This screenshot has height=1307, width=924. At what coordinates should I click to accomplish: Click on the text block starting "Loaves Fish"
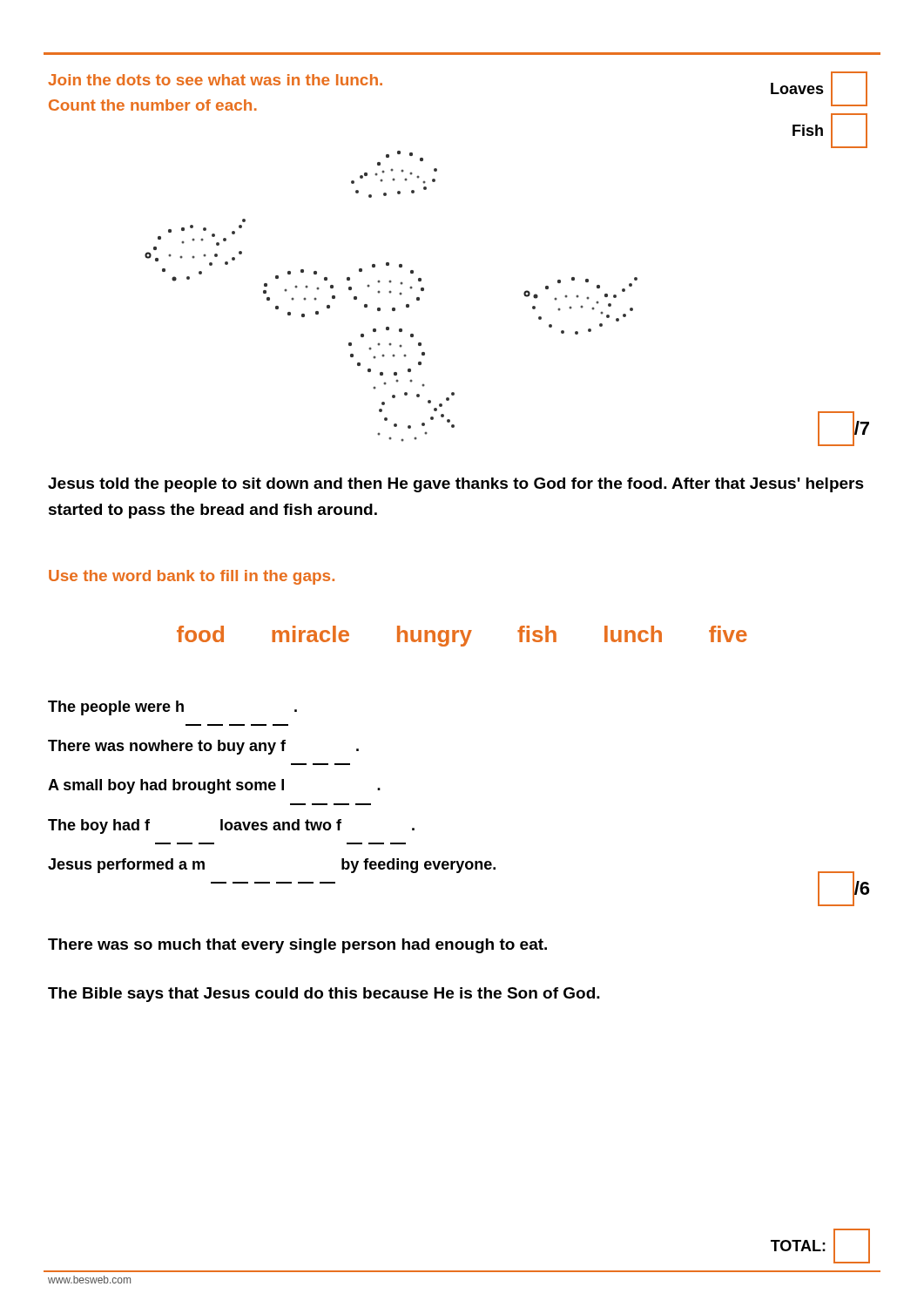(819, 110)
